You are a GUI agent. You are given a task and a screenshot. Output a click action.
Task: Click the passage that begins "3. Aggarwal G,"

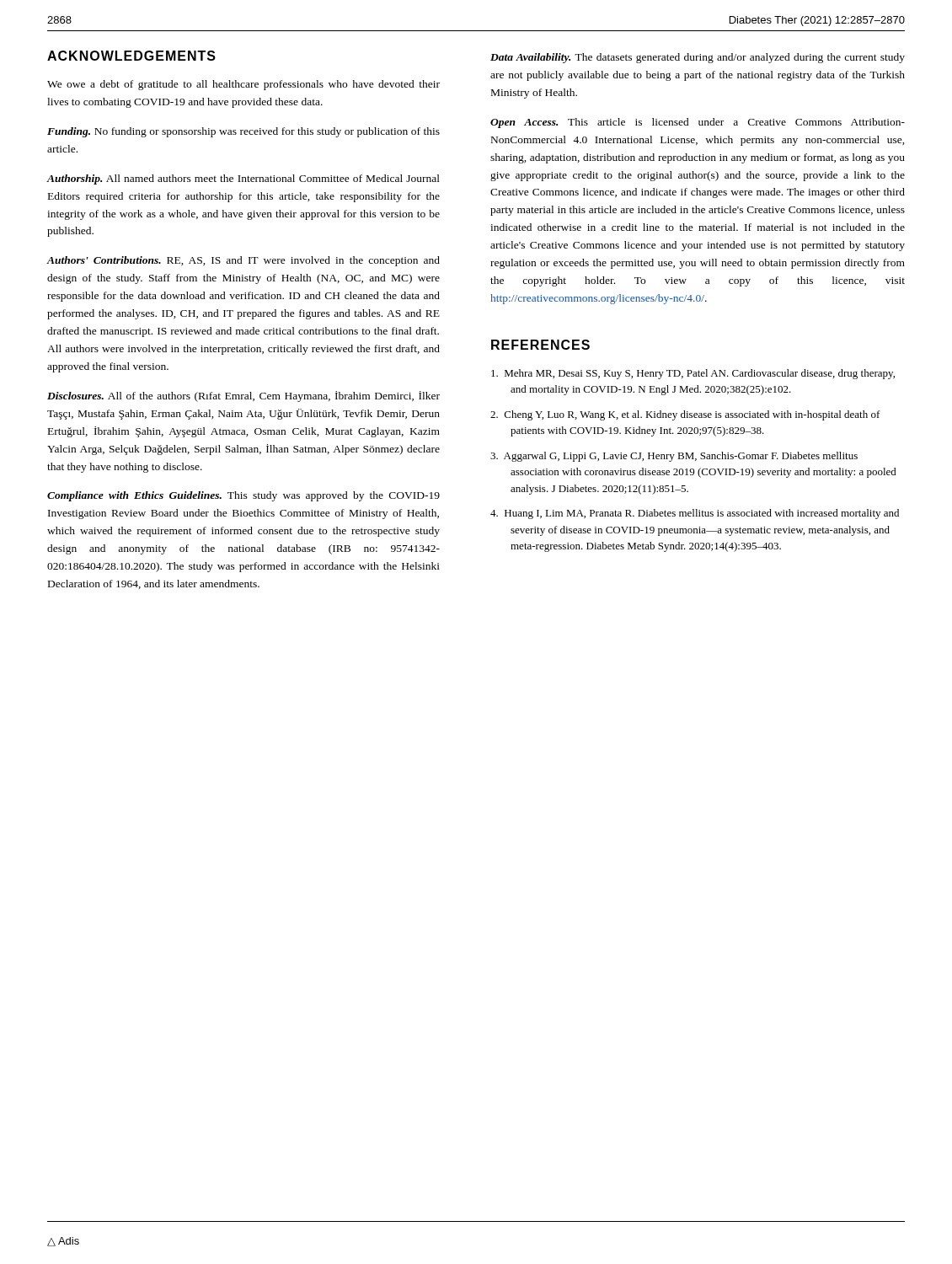[x=693, y=472]
